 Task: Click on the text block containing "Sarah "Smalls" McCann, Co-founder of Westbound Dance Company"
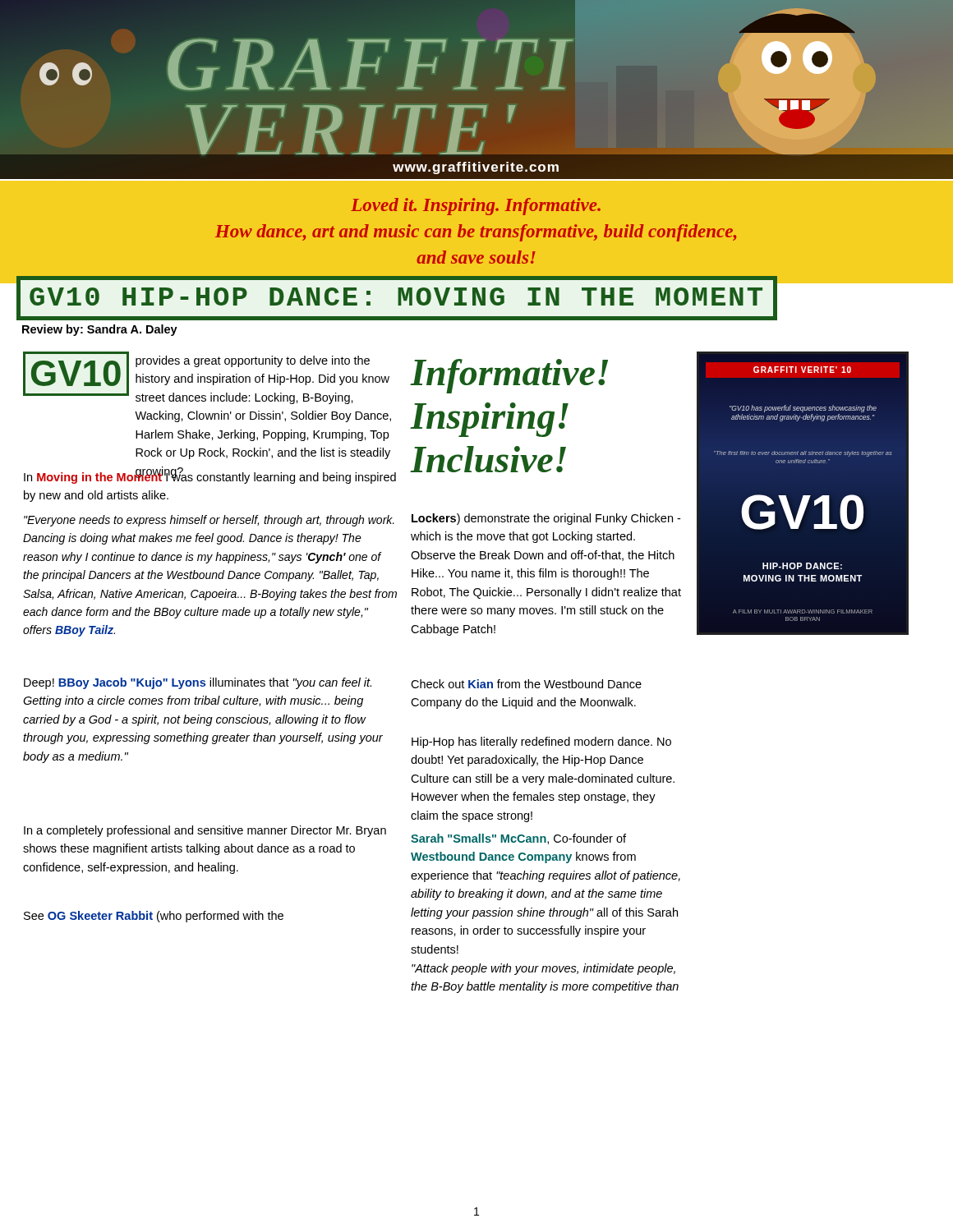(546, 894)
